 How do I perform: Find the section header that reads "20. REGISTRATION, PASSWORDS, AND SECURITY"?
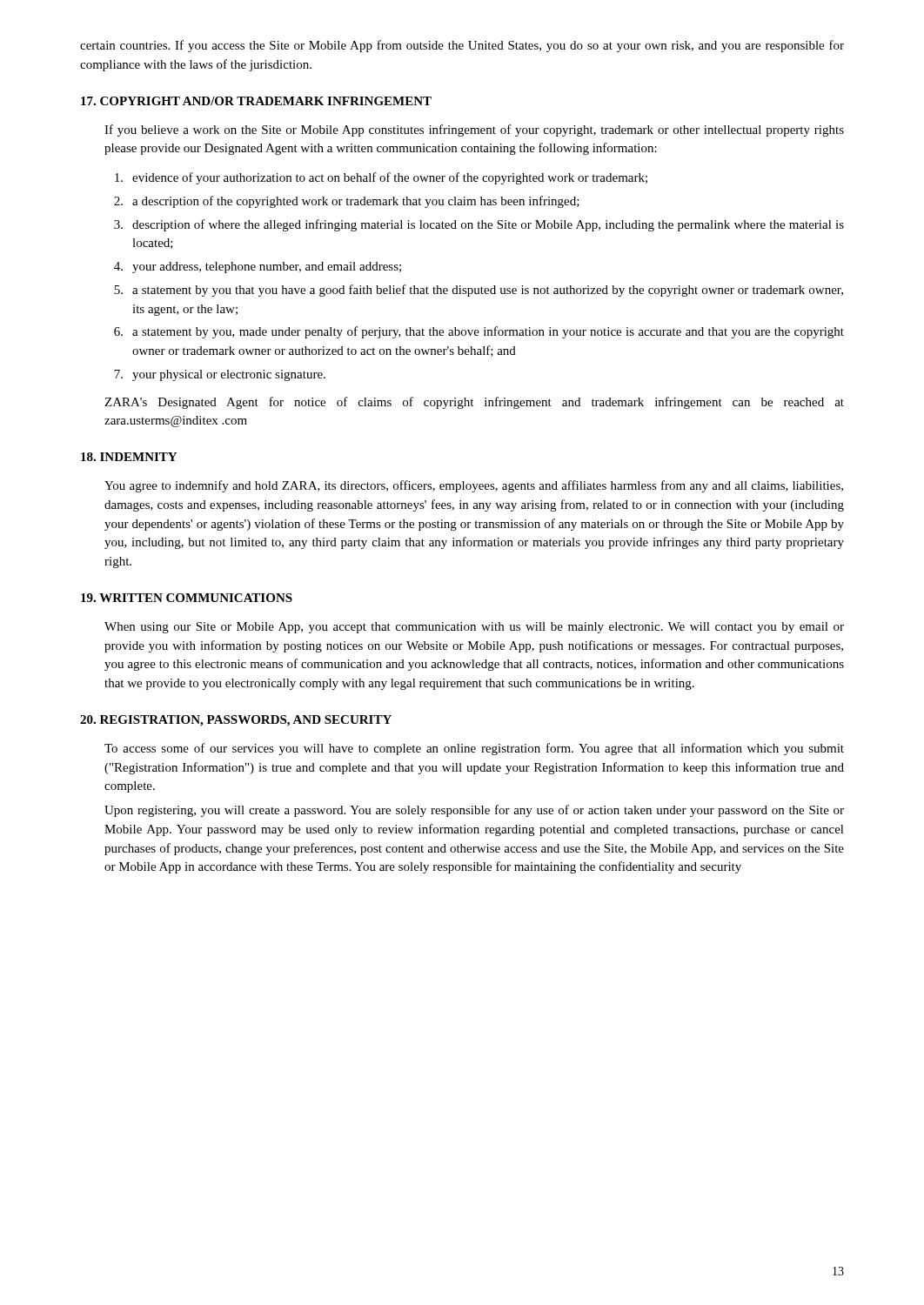236,719
